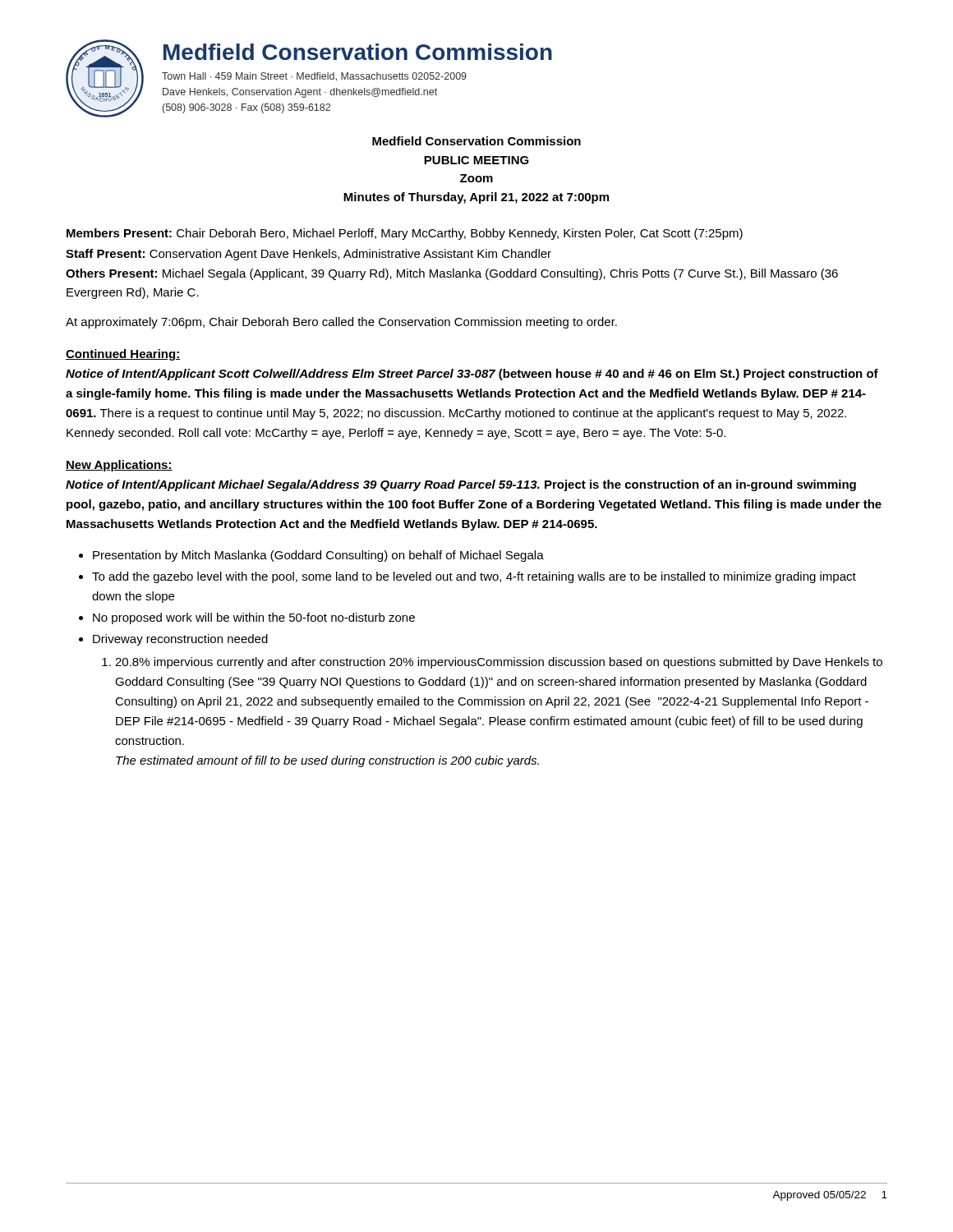
Task: Select the text starting "Members Present: Chair"
Action: (476, 263)
